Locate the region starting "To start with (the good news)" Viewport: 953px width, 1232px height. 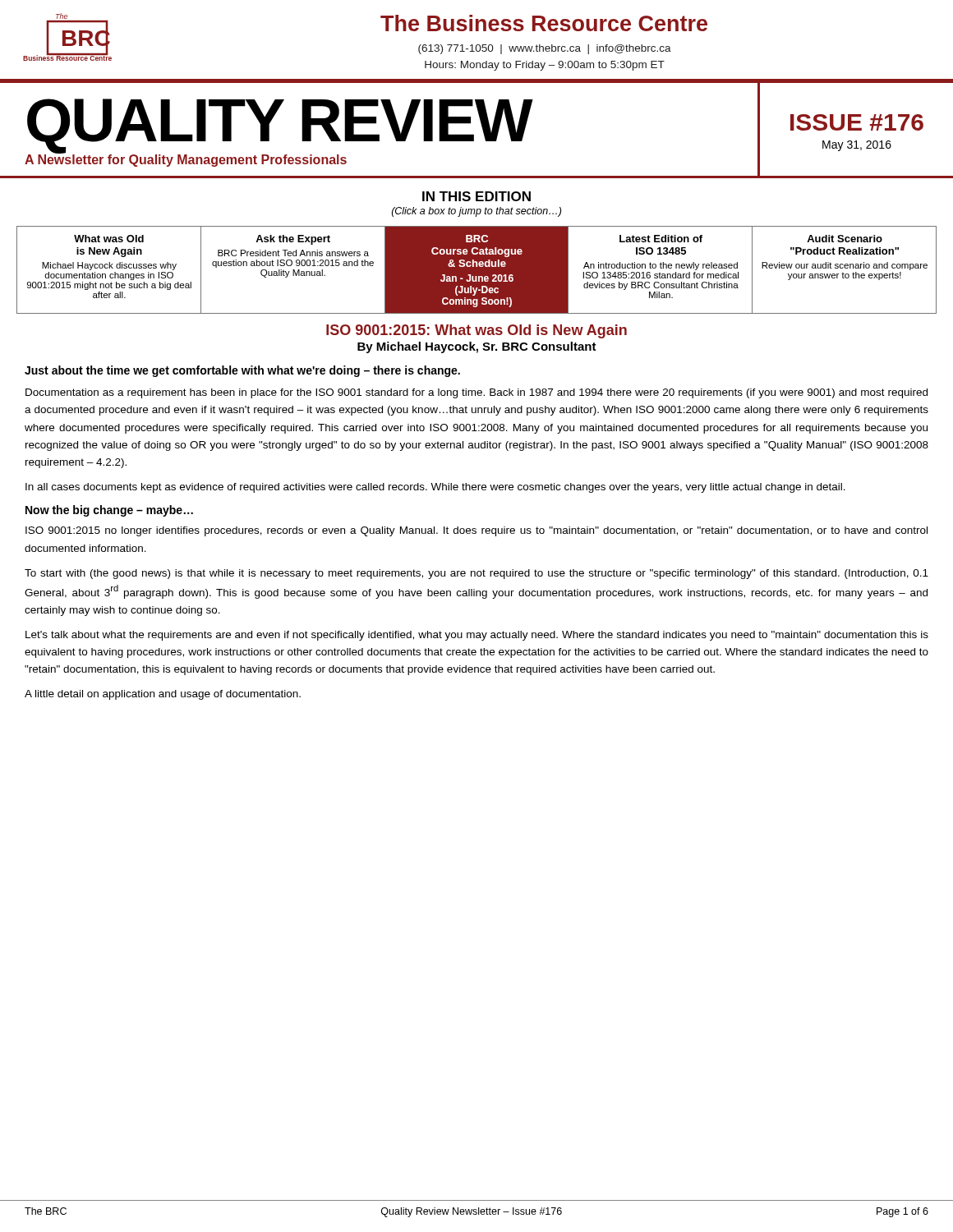coord(476,591)
